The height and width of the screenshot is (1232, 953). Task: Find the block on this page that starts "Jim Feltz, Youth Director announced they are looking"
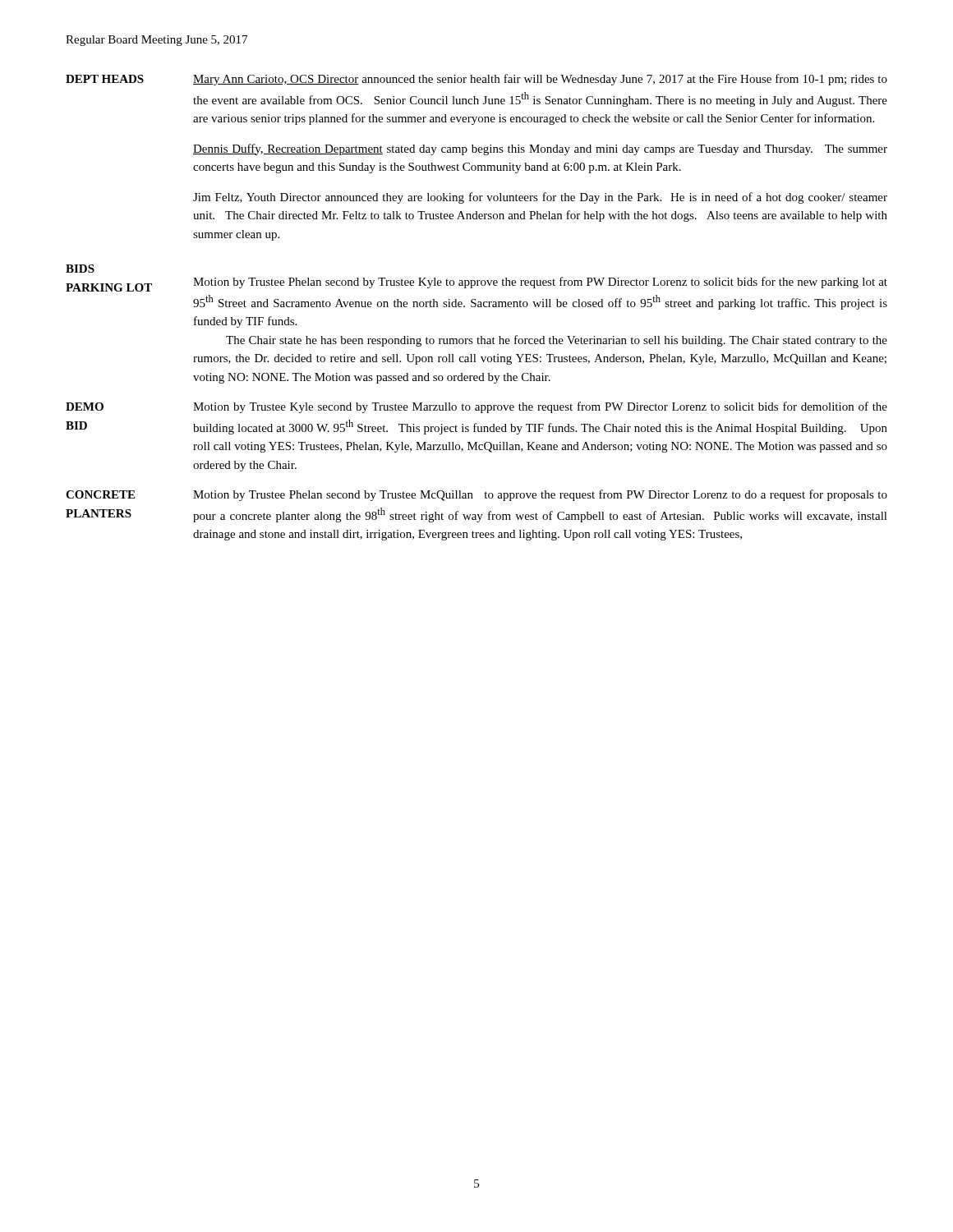(540, 215)
